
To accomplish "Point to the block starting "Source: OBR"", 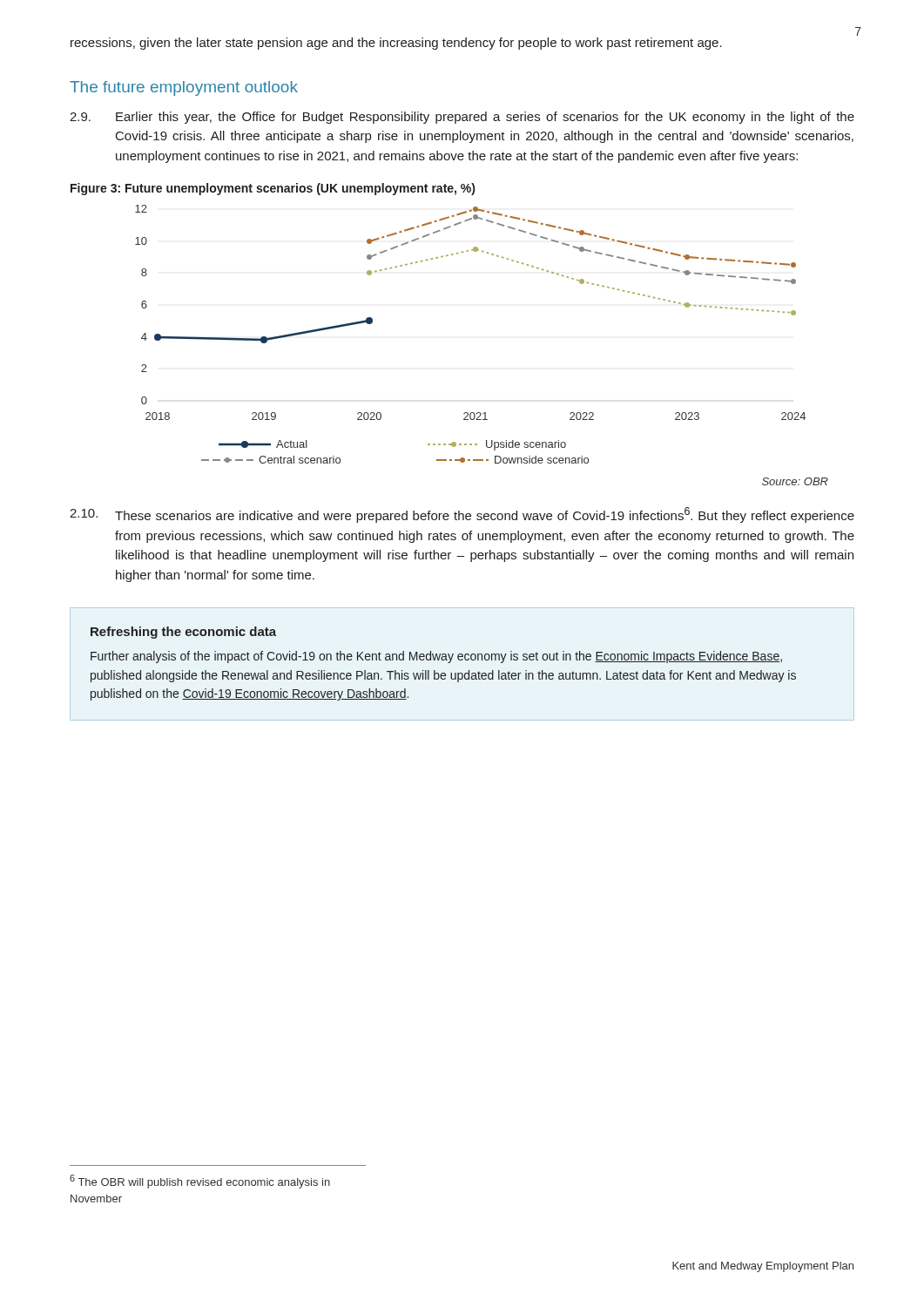I will pos(795,481).
